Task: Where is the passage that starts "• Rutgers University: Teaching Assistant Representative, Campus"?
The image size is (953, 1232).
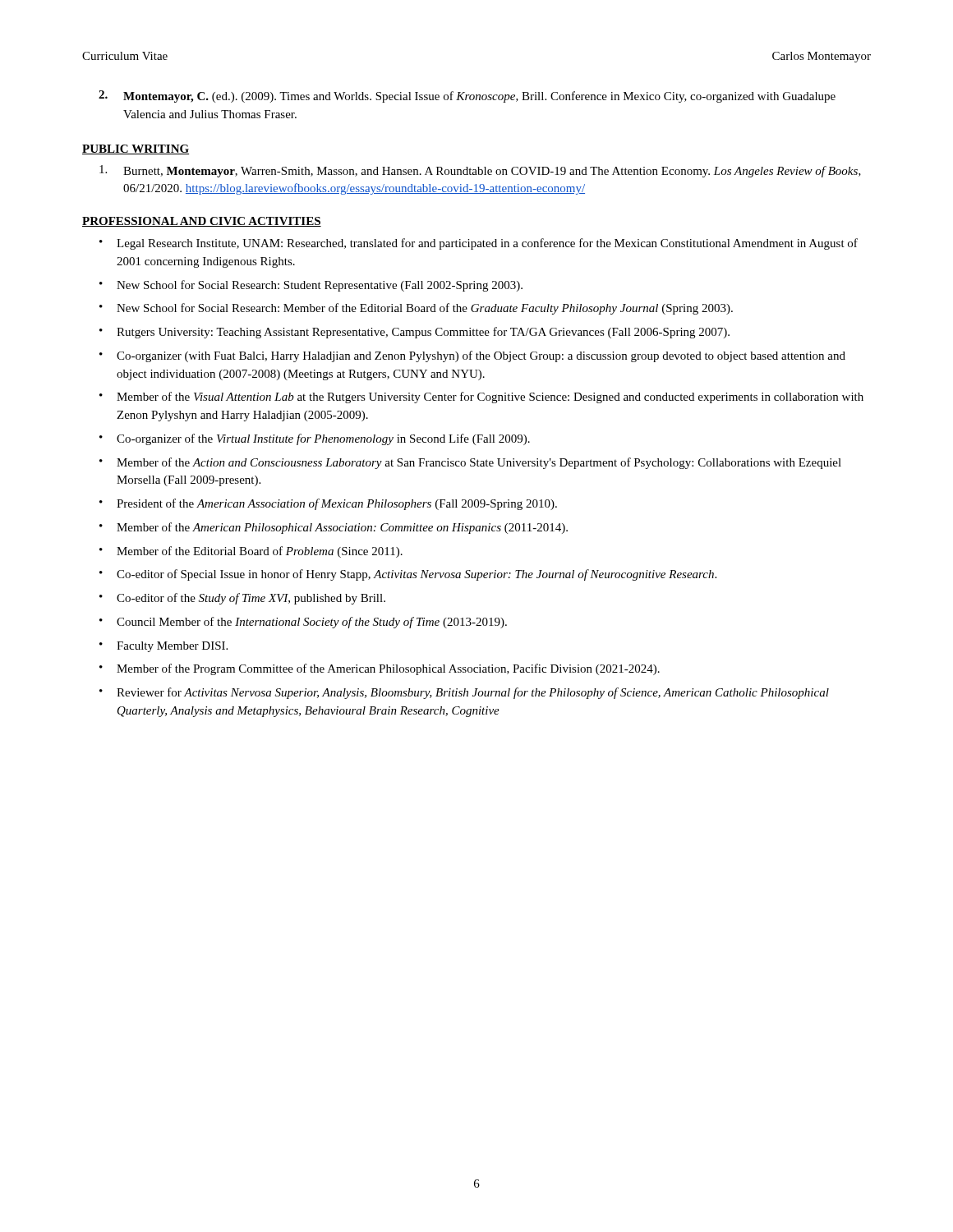Action: pos(485,333)
